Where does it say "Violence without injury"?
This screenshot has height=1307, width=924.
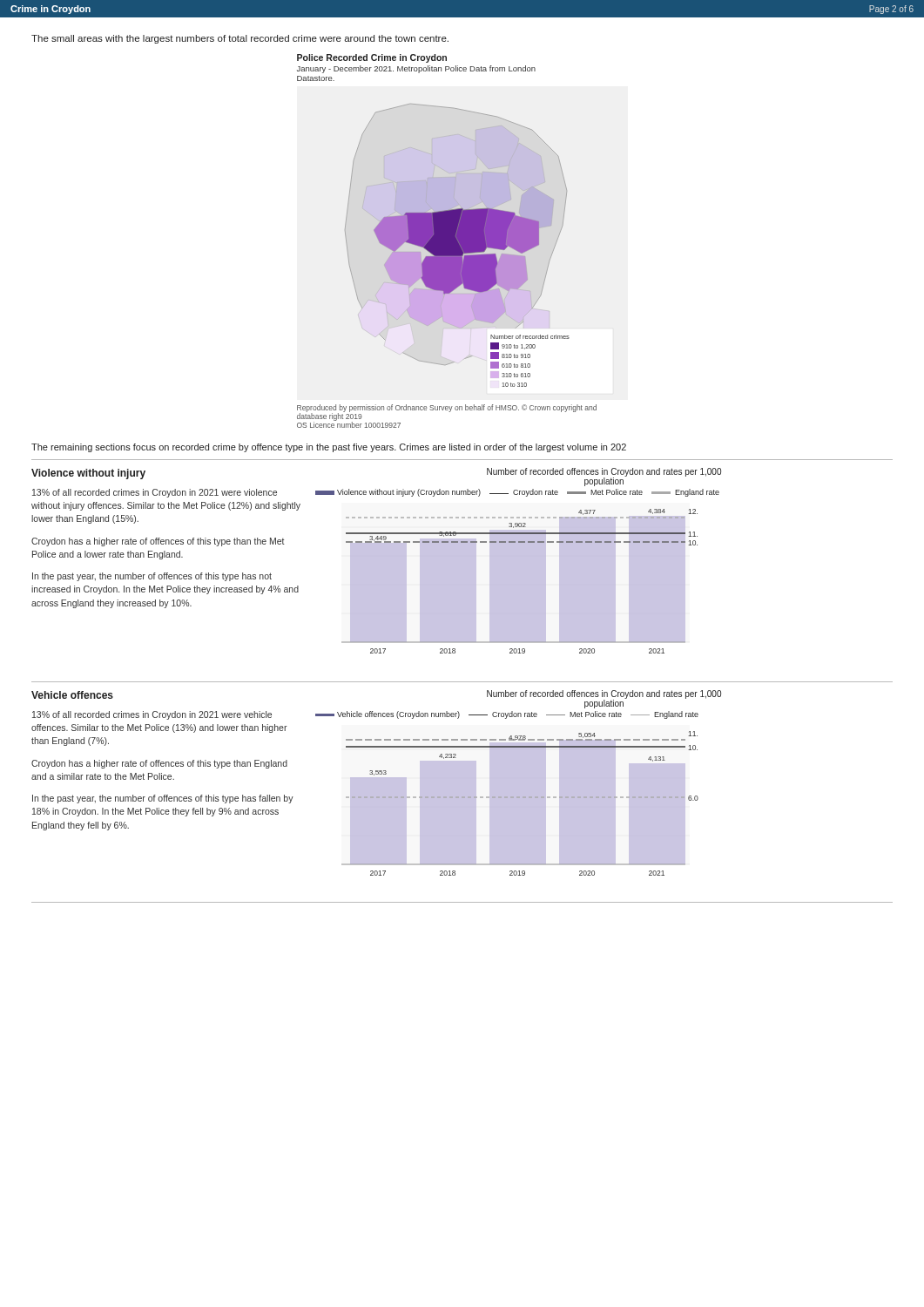(88, 473)
